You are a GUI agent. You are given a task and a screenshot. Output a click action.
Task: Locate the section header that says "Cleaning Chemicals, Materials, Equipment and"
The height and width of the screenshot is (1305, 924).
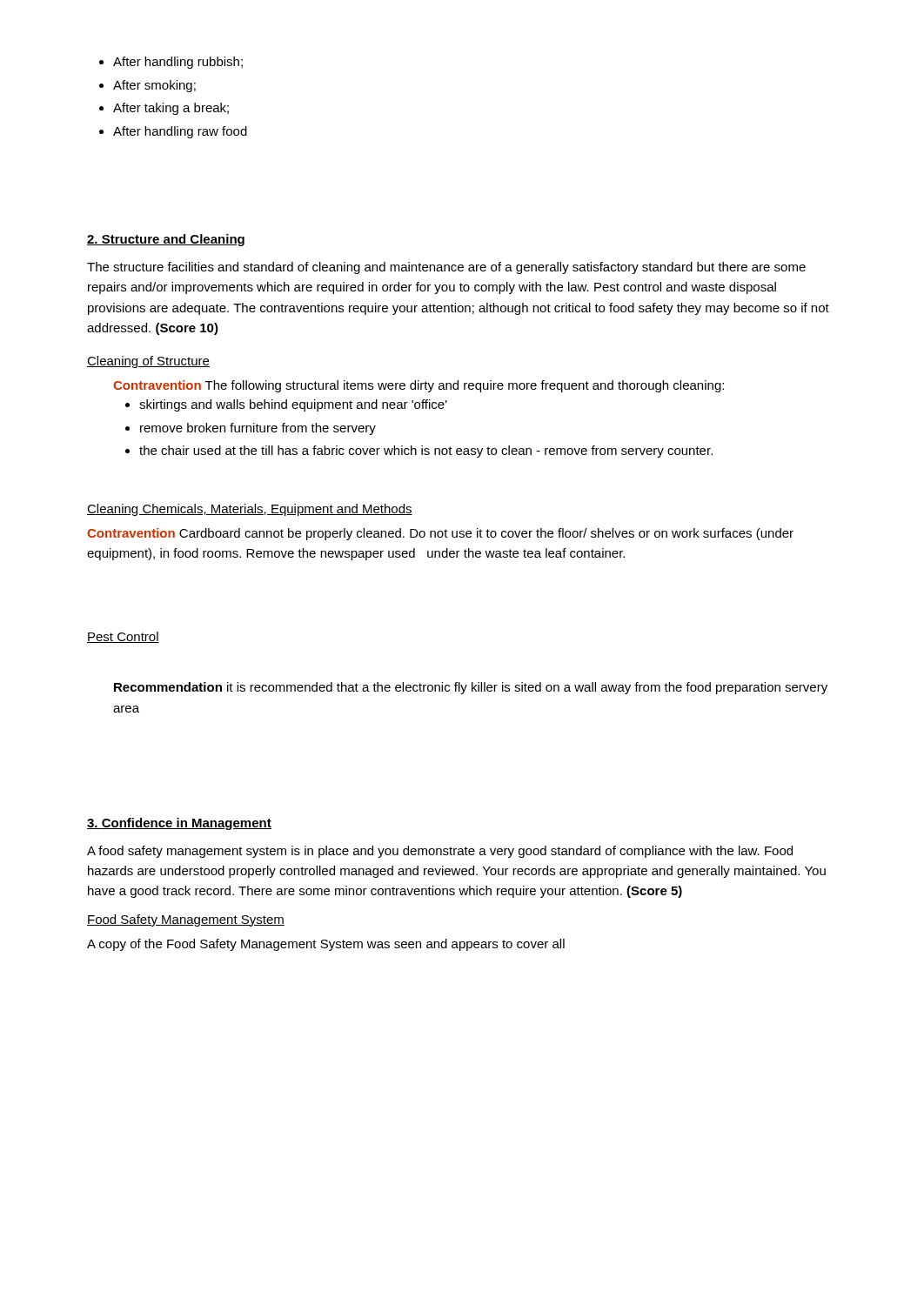(x=250, y=508)
